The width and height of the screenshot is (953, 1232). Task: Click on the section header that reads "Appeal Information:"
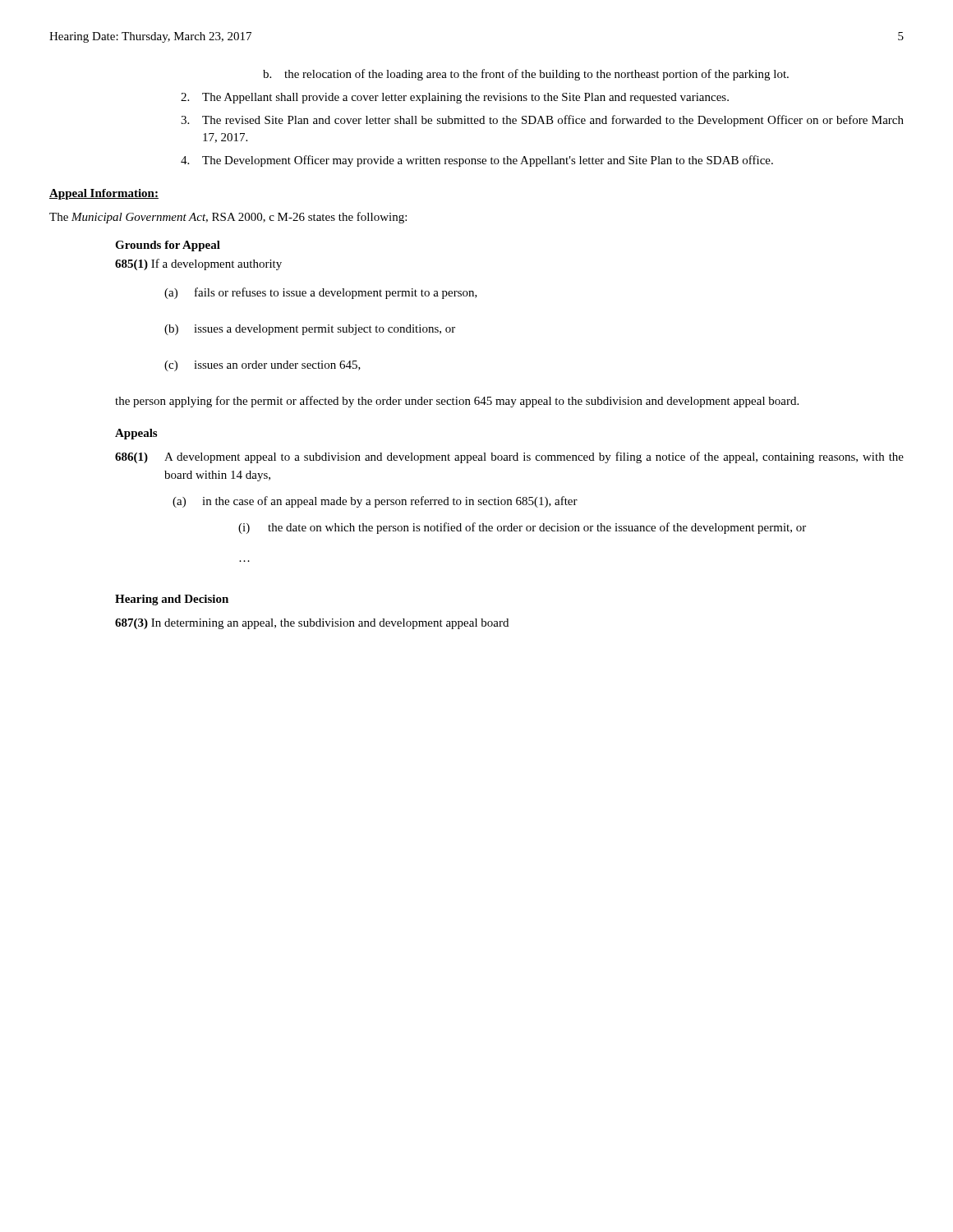(104, 193)
